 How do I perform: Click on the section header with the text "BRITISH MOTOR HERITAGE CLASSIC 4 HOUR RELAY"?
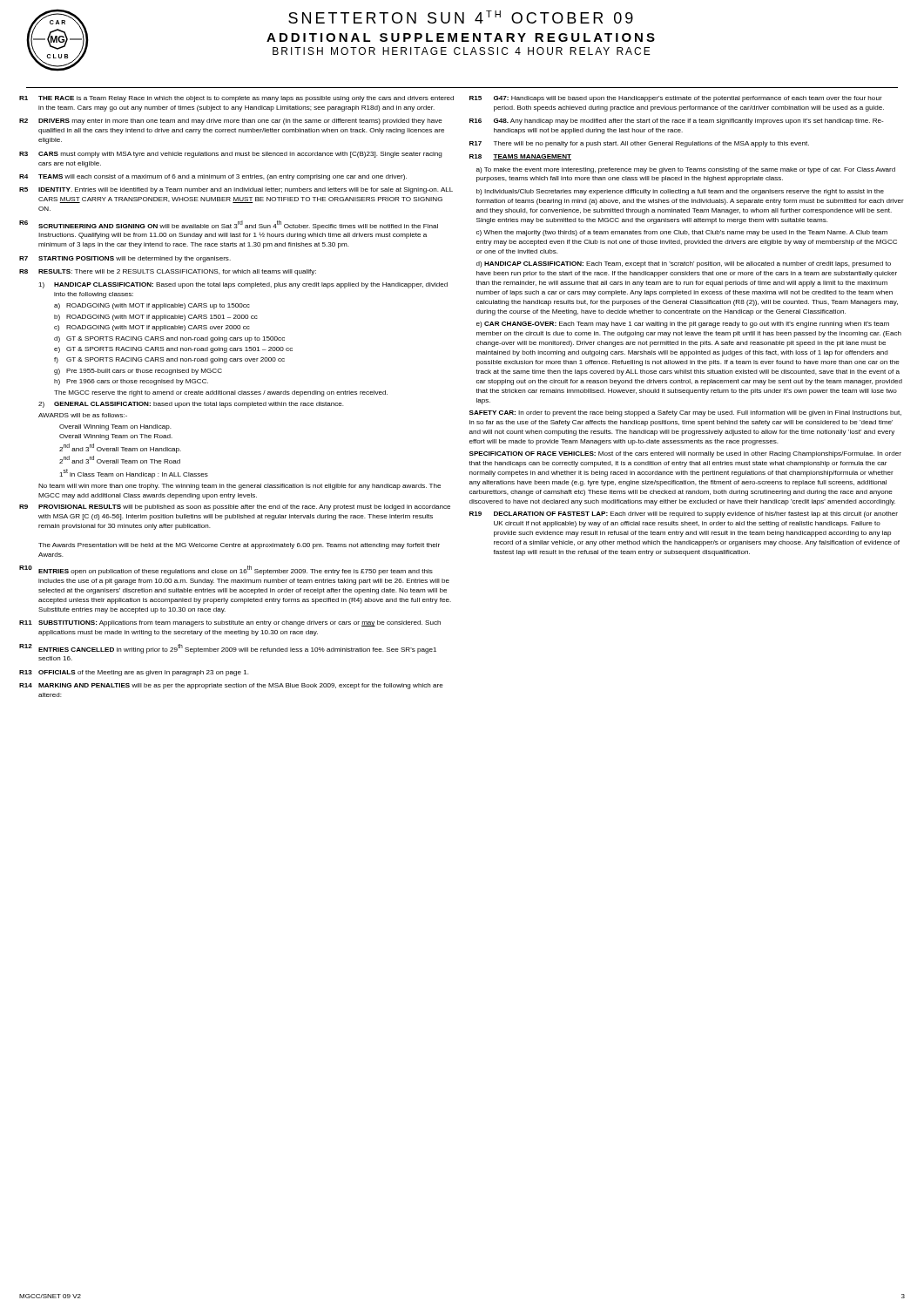tap(462, 51)
